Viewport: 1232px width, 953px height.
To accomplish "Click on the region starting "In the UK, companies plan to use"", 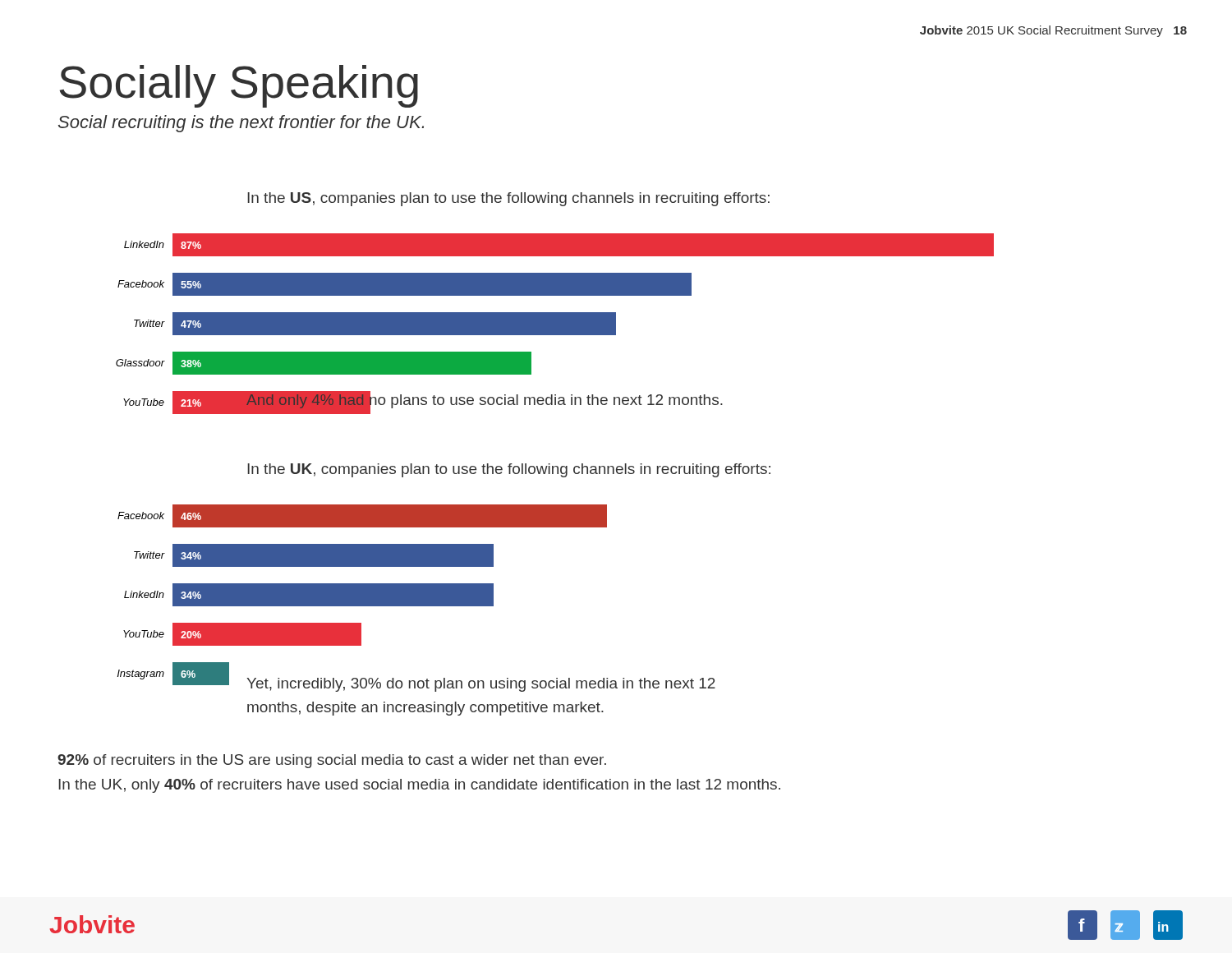I will tap(509, 469).
